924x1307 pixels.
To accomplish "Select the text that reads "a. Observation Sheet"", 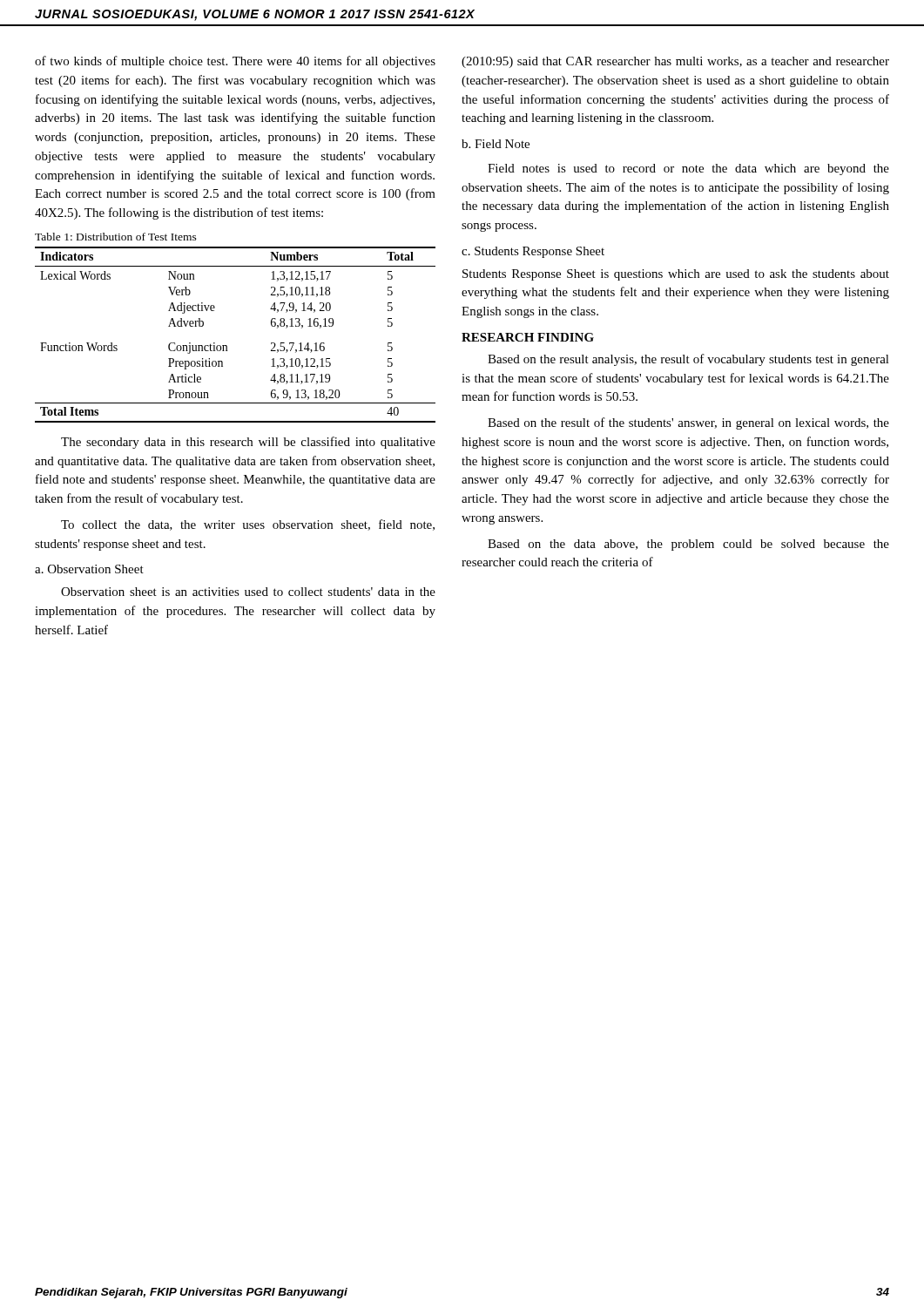I will (x=89, y=569).
